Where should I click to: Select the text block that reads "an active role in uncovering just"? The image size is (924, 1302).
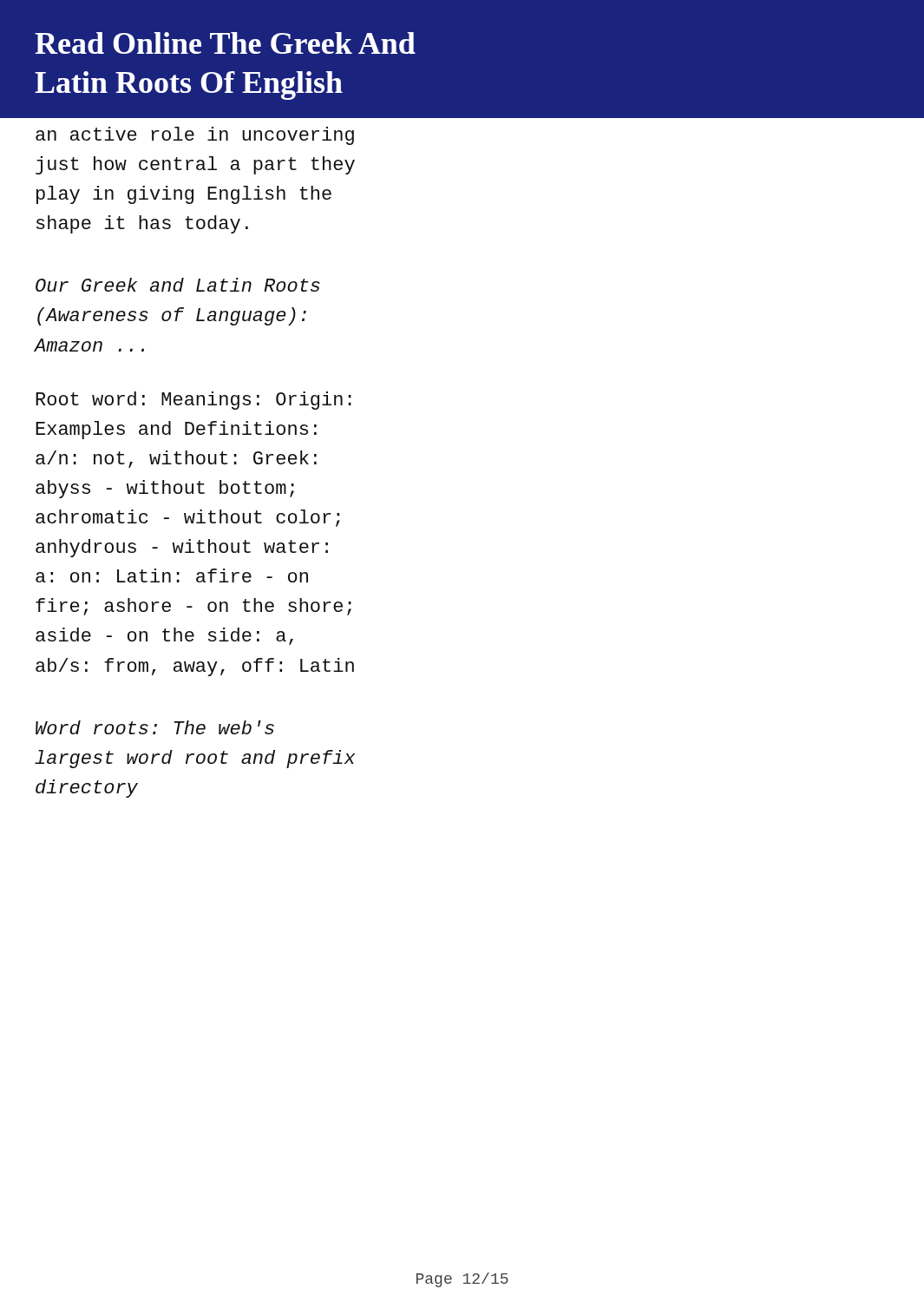[195, 180]
